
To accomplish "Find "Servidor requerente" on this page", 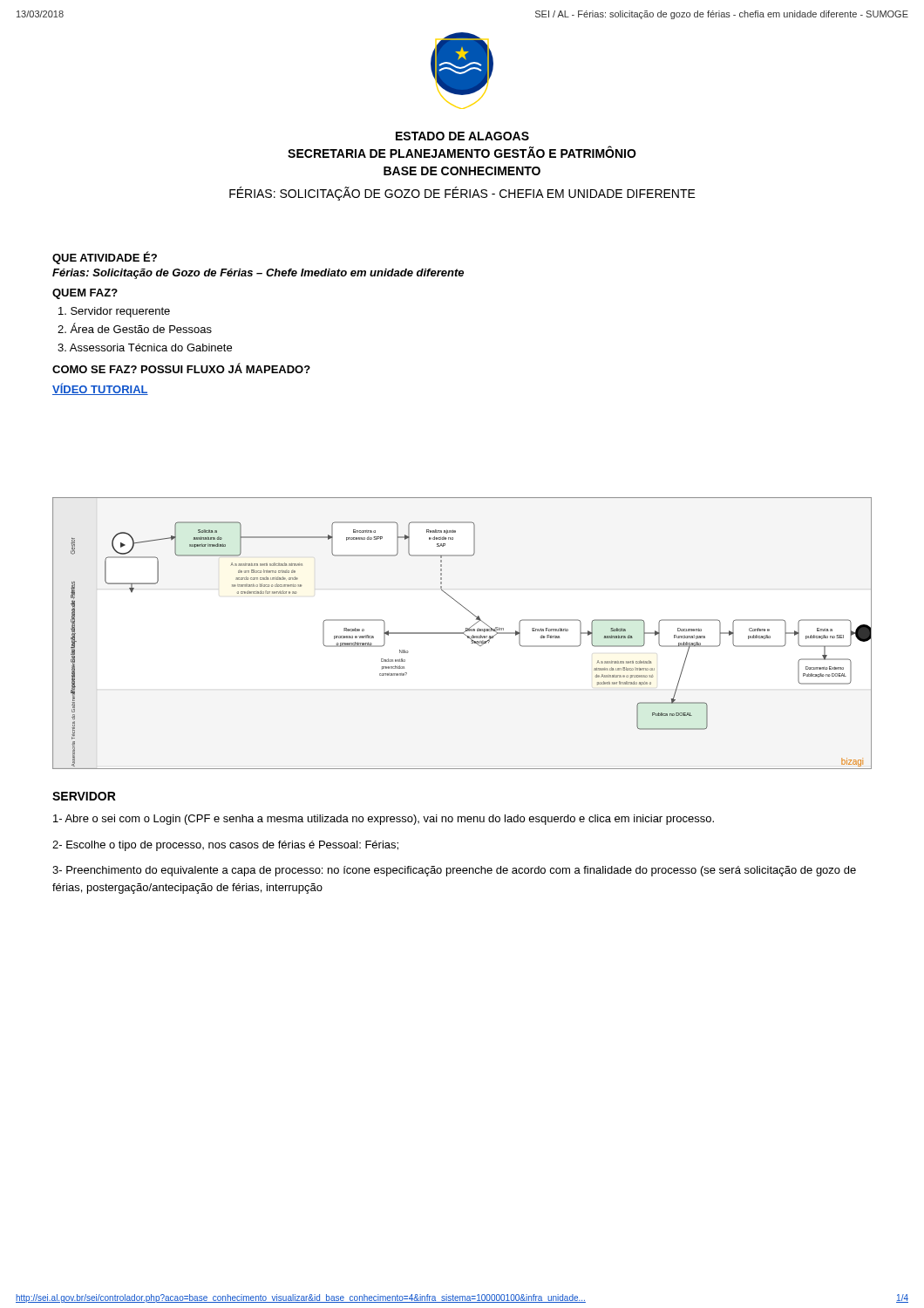I will (x=114, y=311).
